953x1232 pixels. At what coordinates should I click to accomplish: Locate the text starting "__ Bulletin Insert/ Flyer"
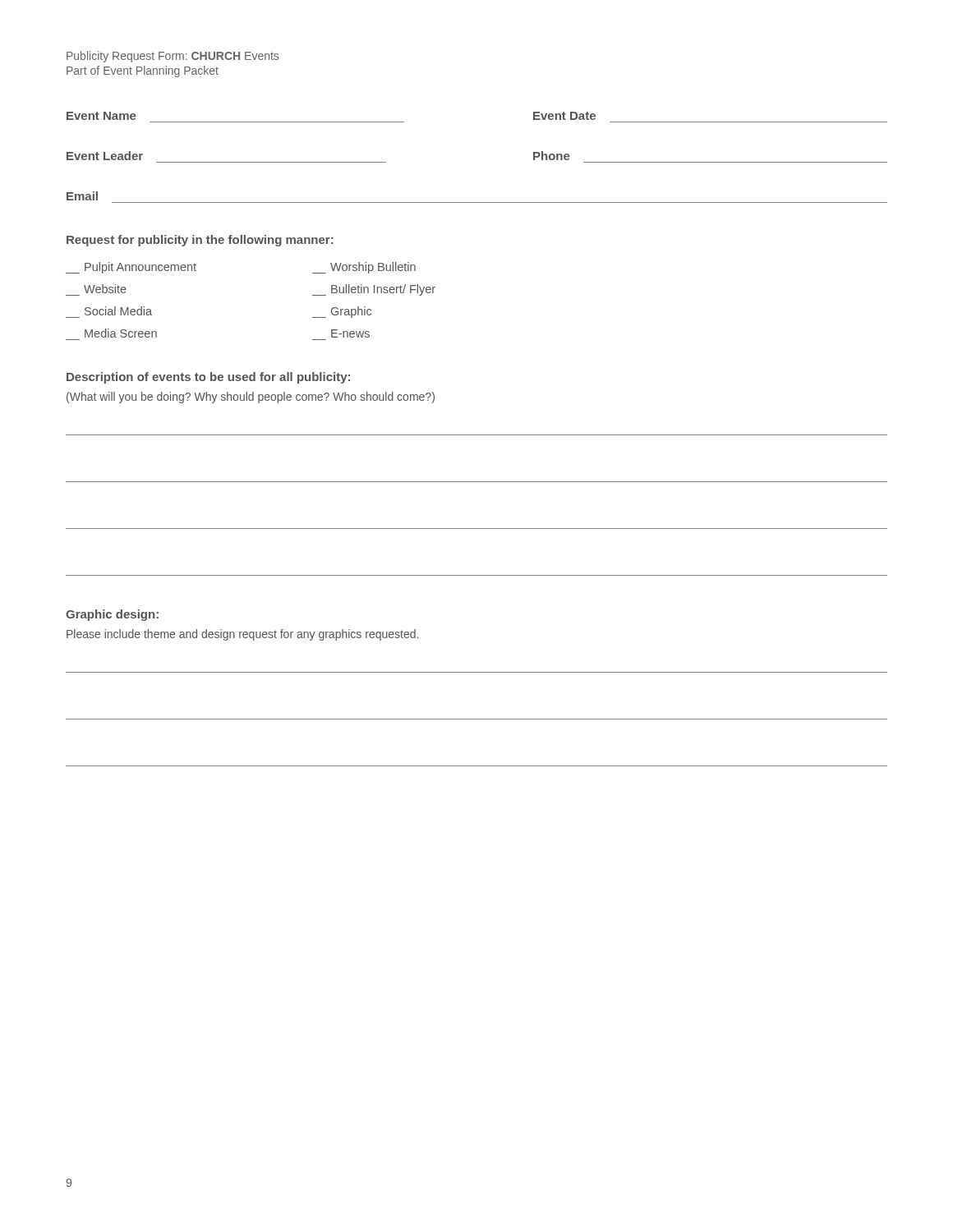coord(374,289)
